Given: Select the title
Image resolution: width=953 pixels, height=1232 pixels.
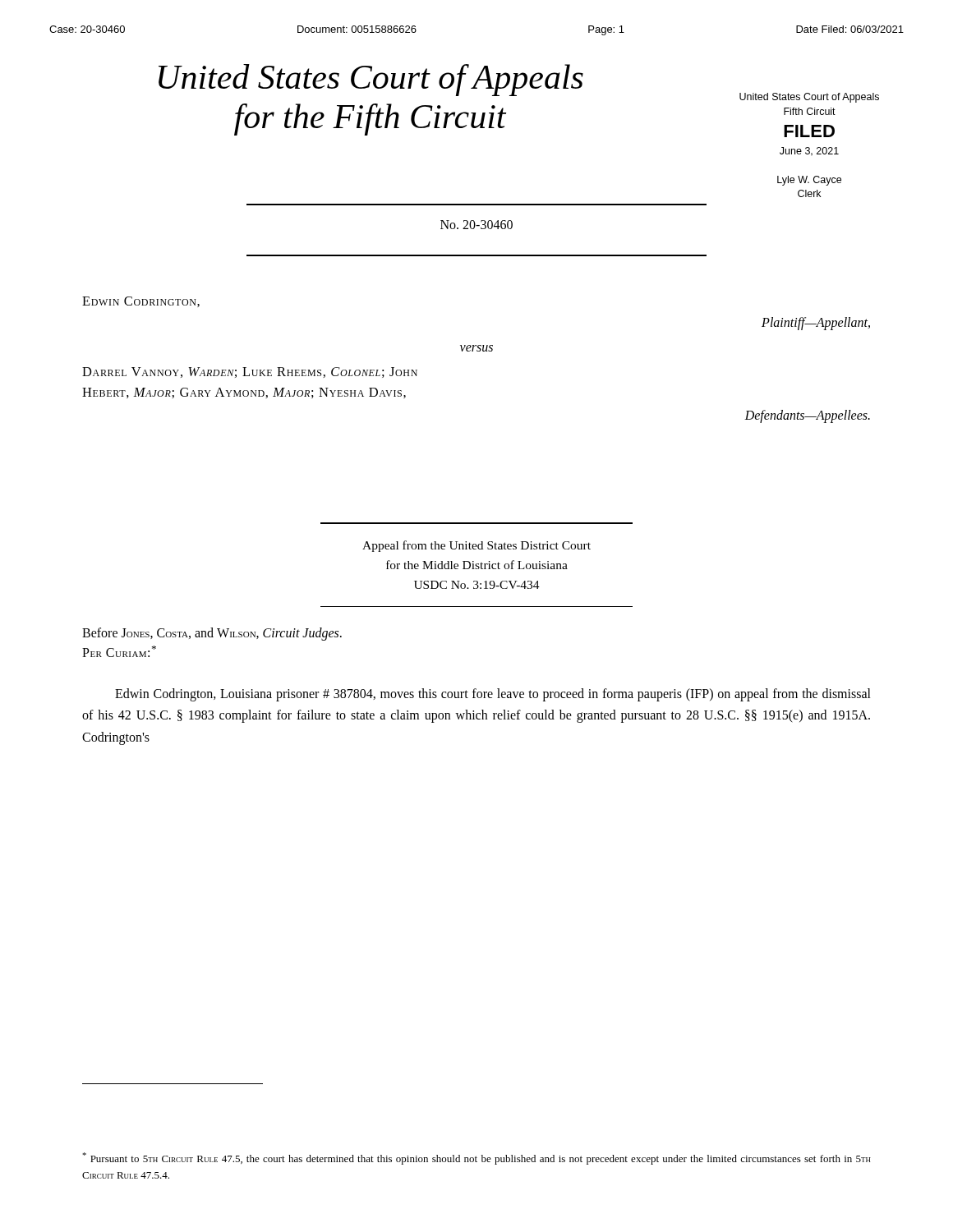Looking at the screenshot, I should (x=370, y=97).
